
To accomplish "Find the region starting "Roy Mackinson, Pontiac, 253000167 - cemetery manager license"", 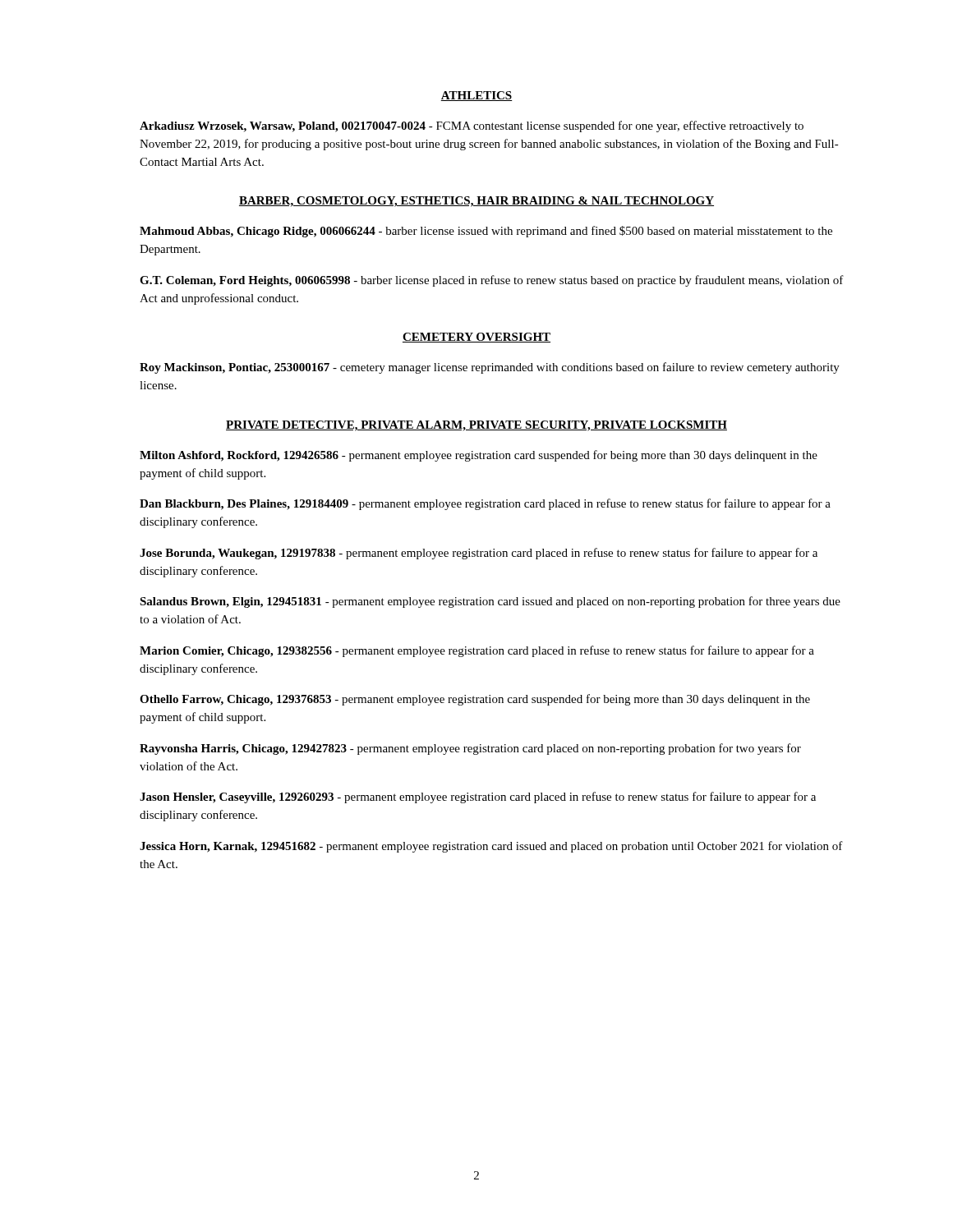I will pyautogui.click(x=476, y=377).
